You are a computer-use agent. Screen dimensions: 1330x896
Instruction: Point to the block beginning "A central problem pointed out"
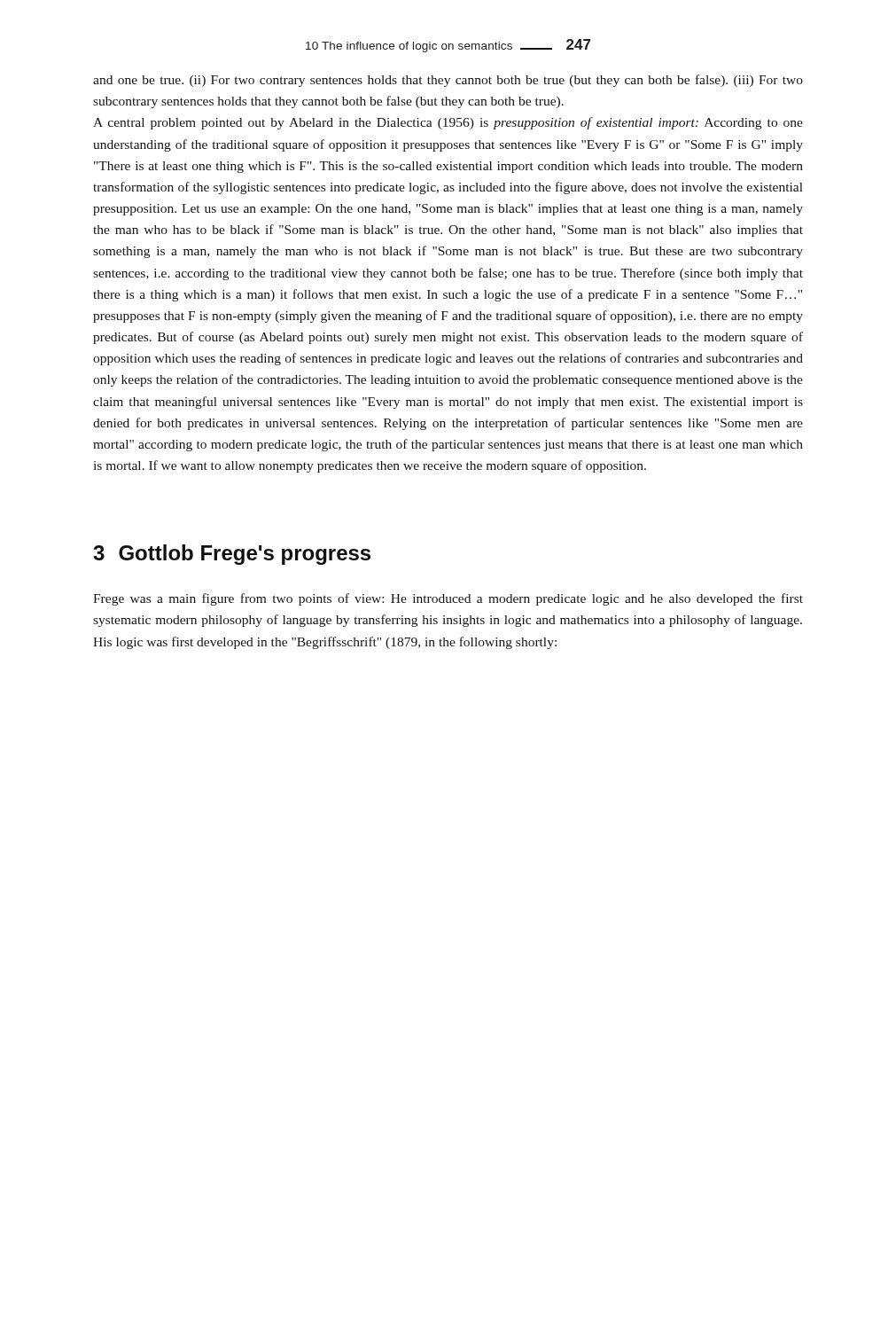point(448,294)
